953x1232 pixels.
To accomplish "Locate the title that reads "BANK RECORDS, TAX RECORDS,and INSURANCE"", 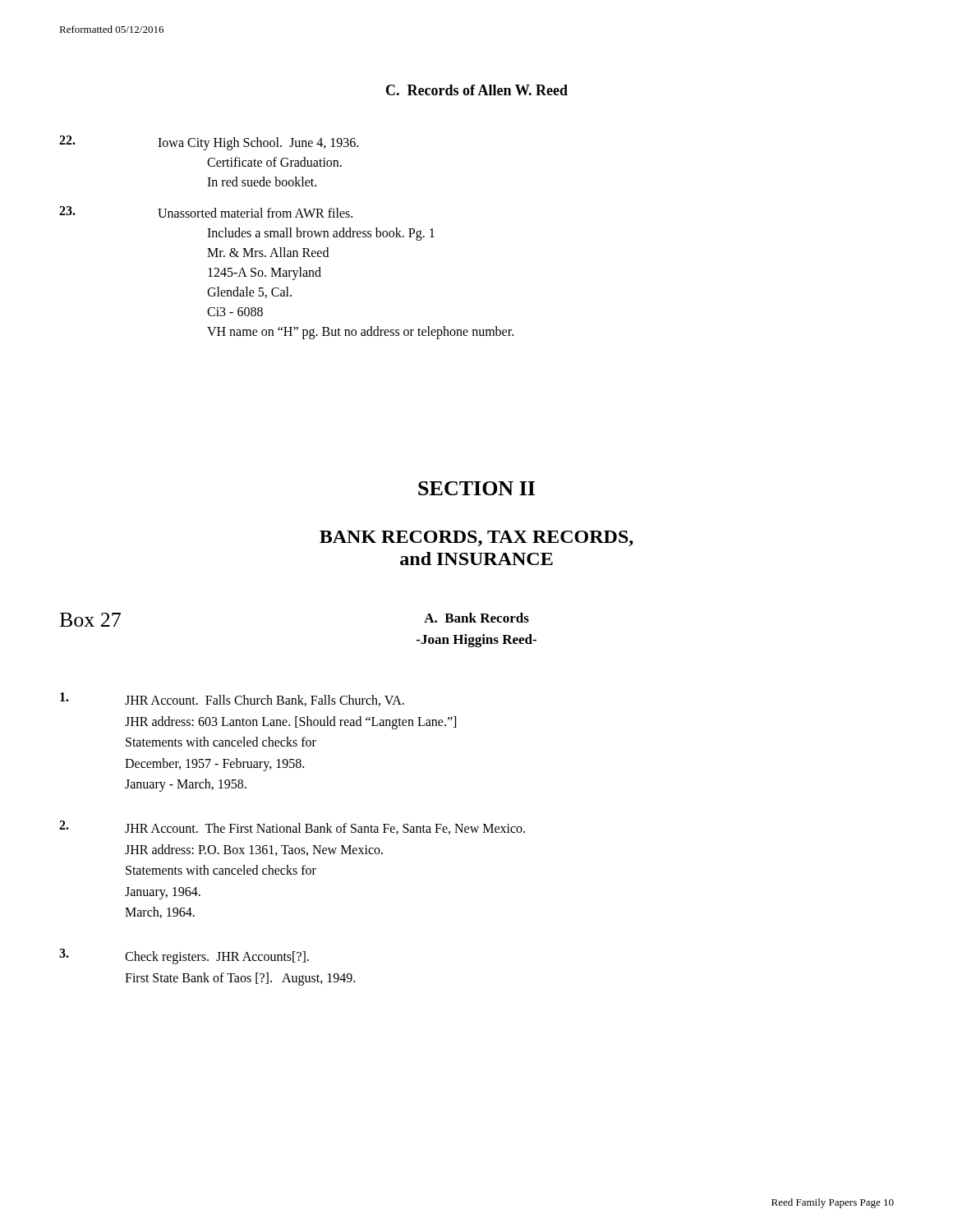I will coord(476,547).
